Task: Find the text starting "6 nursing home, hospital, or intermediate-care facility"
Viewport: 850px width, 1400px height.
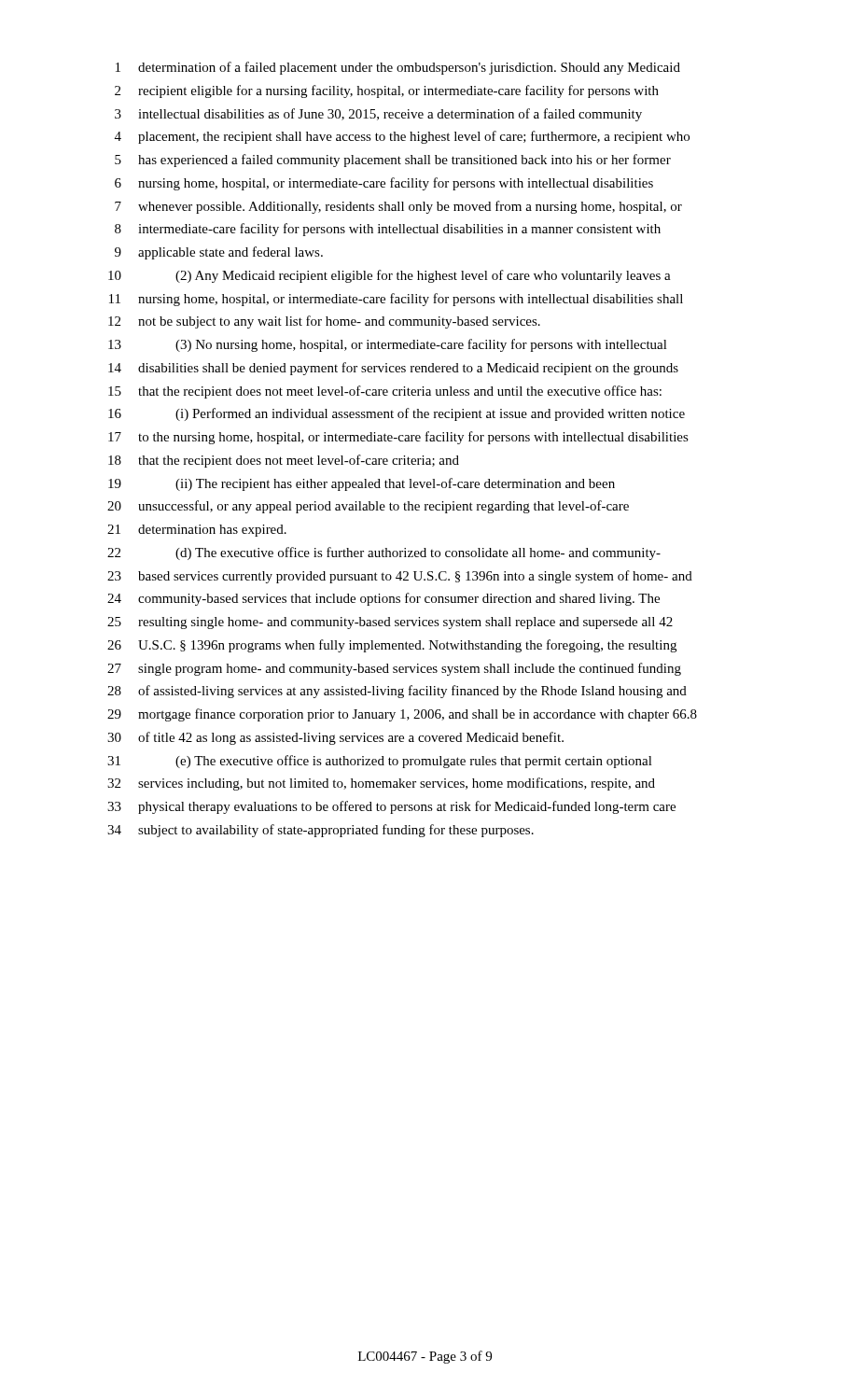Action: (425, 183)
